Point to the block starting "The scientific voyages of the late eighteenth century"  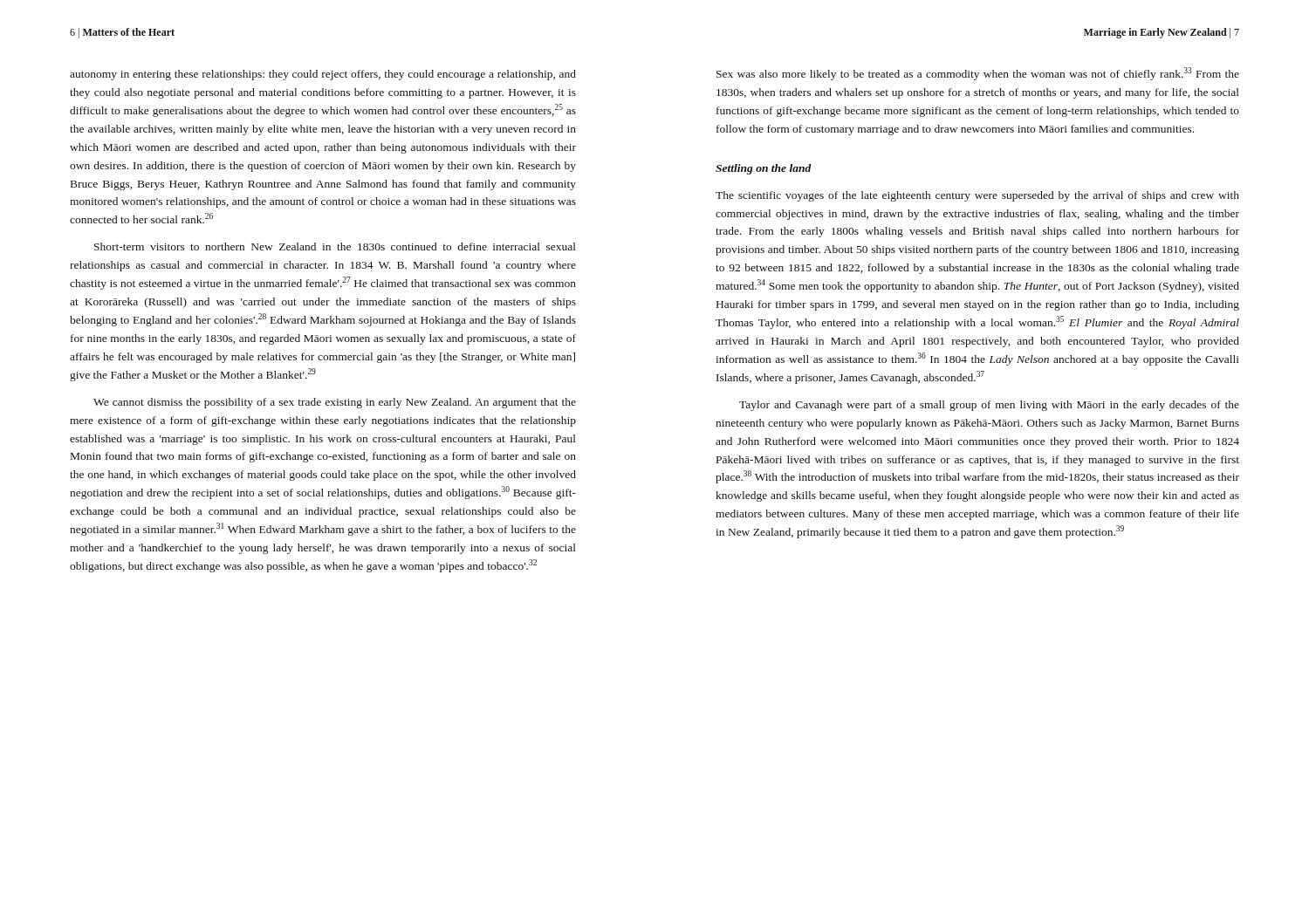977,287
